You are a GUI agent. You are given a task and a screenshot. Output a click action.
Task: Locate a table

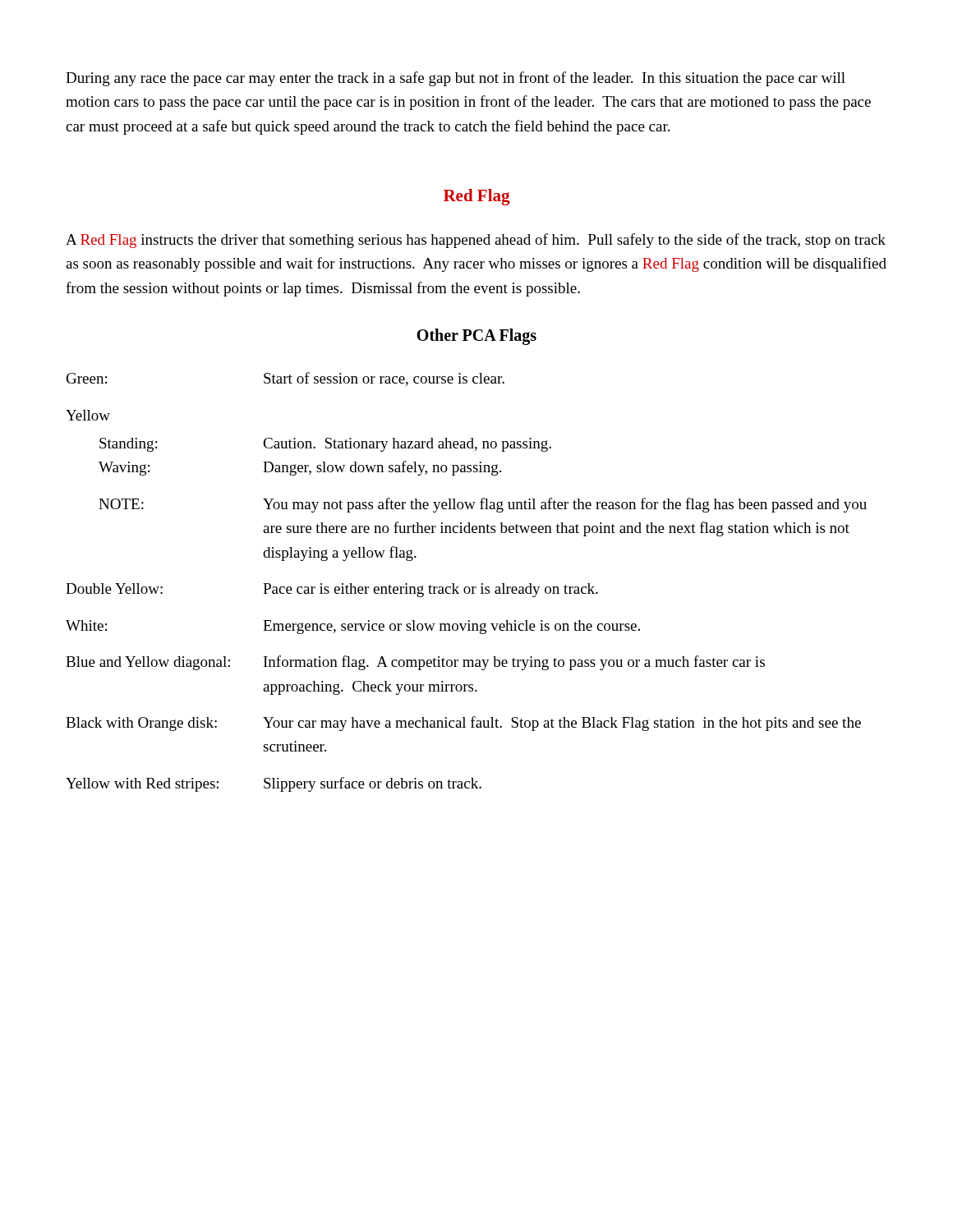[x=476, y=581]
